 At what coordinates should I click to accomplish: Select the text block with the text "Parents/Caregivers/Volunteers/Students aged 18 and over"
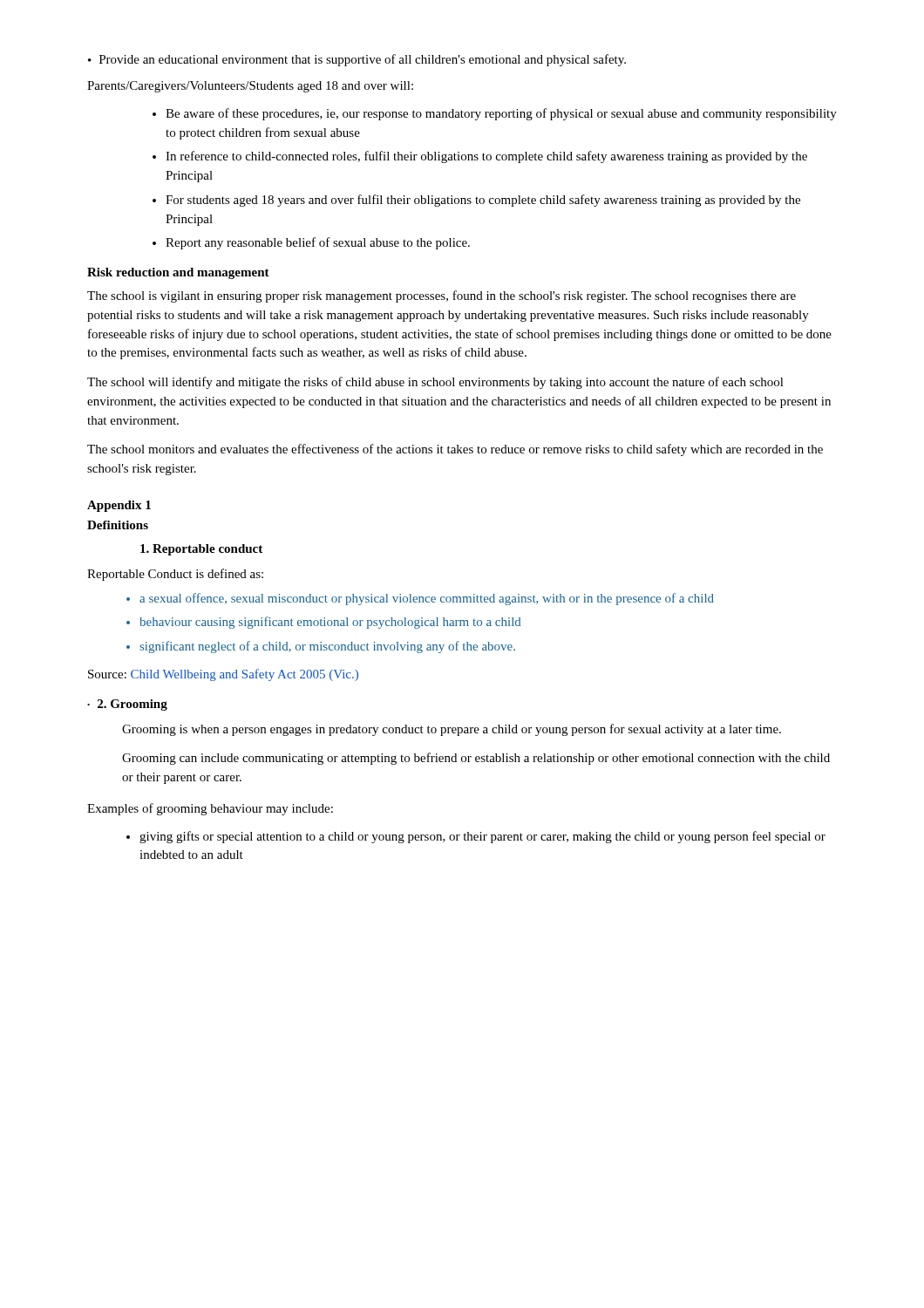click(251, 85)
